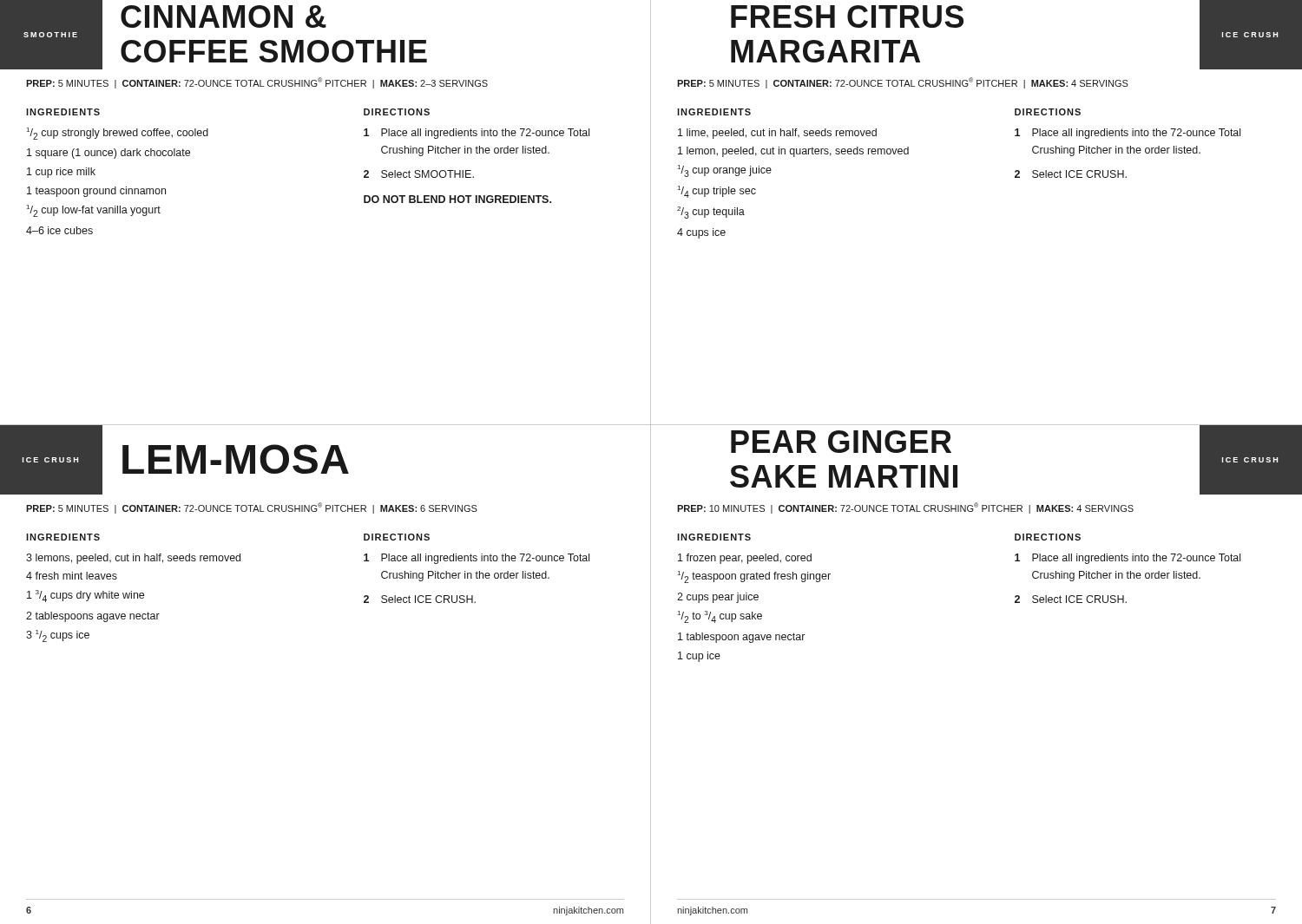Locate the list item that says "1/2 cup low-fat"

coord(93,211)
